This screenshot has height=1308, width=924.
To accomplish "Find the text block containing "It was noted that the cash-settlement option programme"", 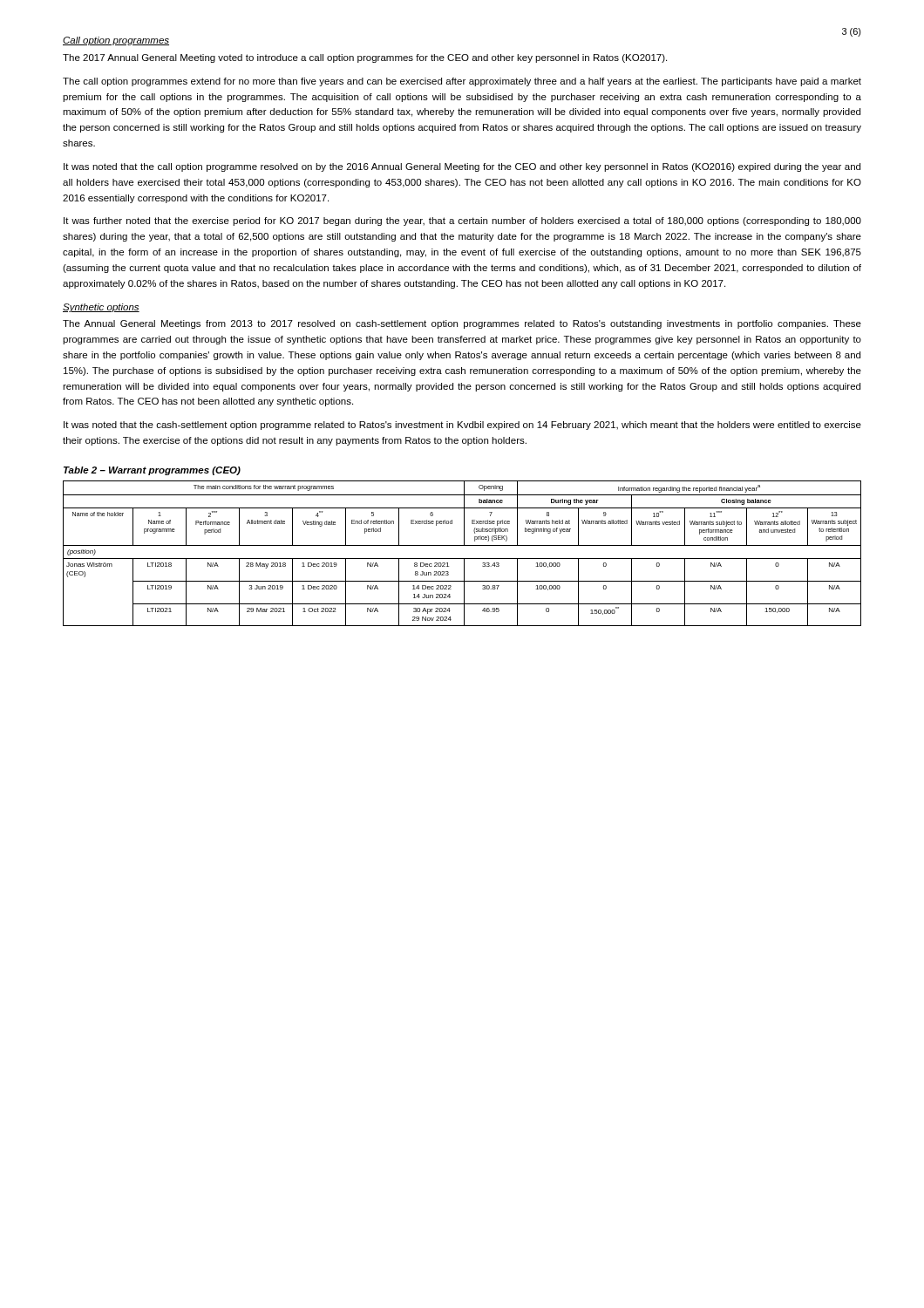I will click(462, 433).
